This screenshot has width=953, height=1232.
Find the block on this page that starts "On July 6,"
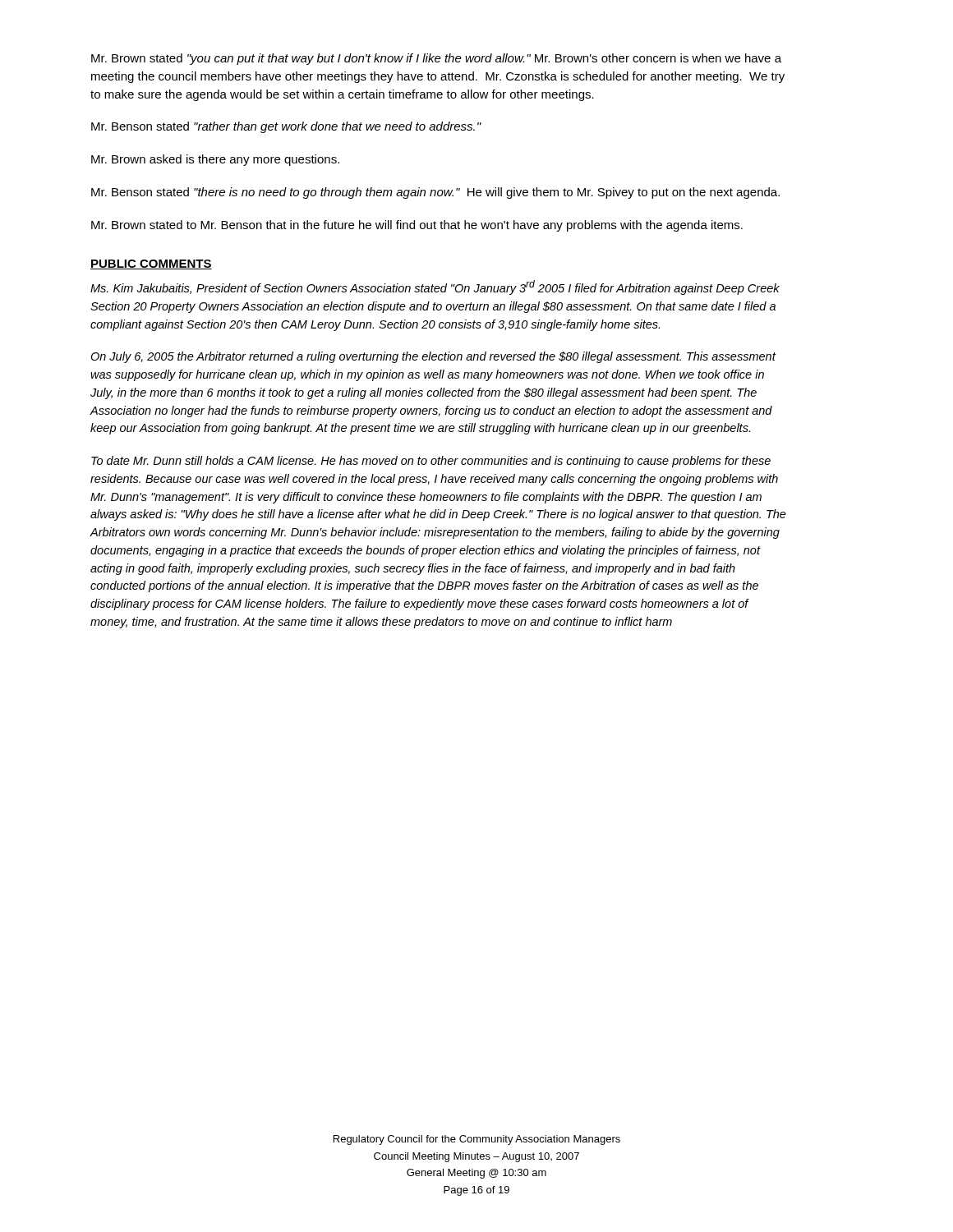[x=433, y=392]
